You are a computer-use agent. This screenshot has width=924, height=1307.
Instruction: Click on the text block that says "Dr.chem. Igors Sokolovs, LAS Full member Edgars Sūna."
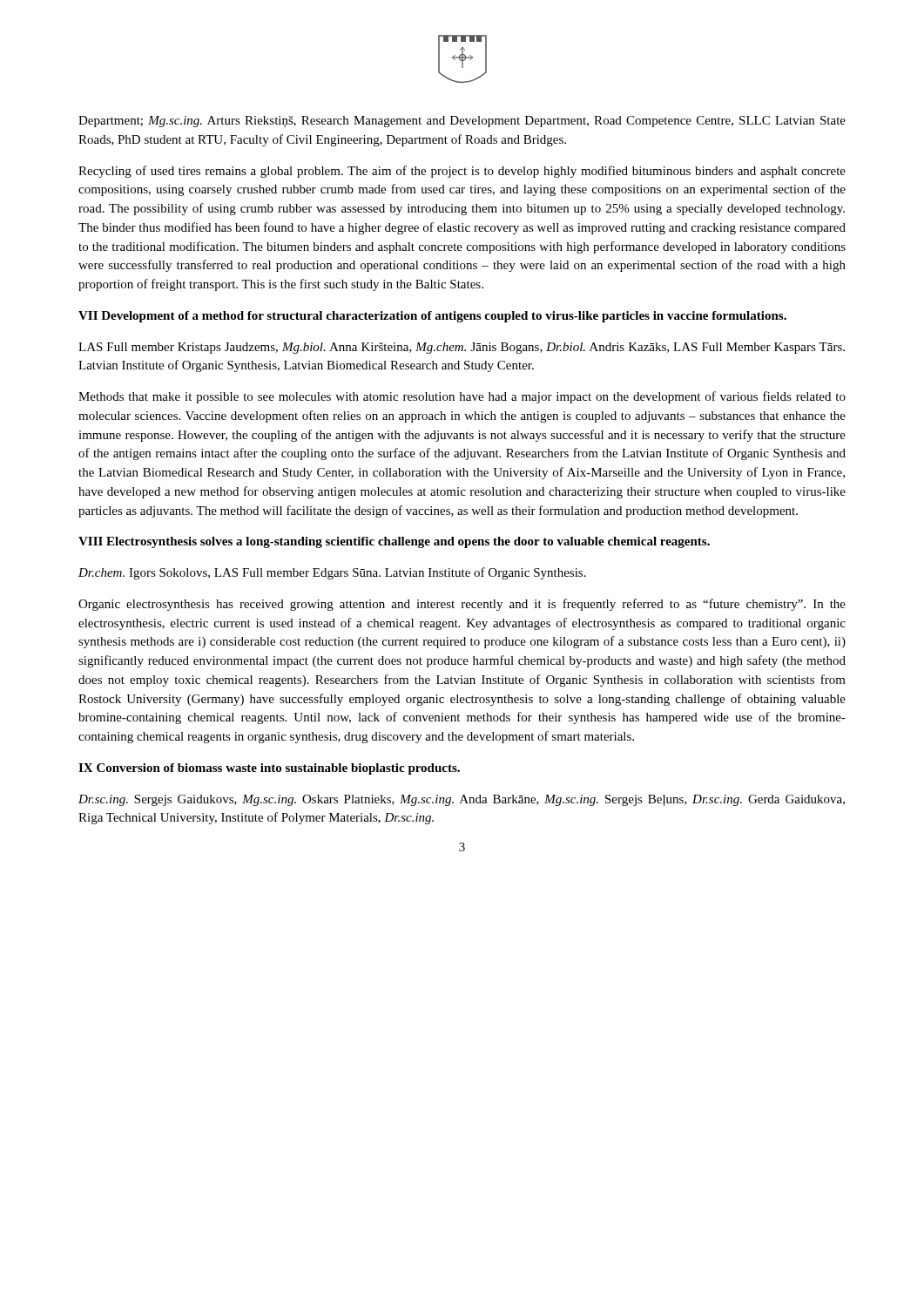tap(462, 573)
